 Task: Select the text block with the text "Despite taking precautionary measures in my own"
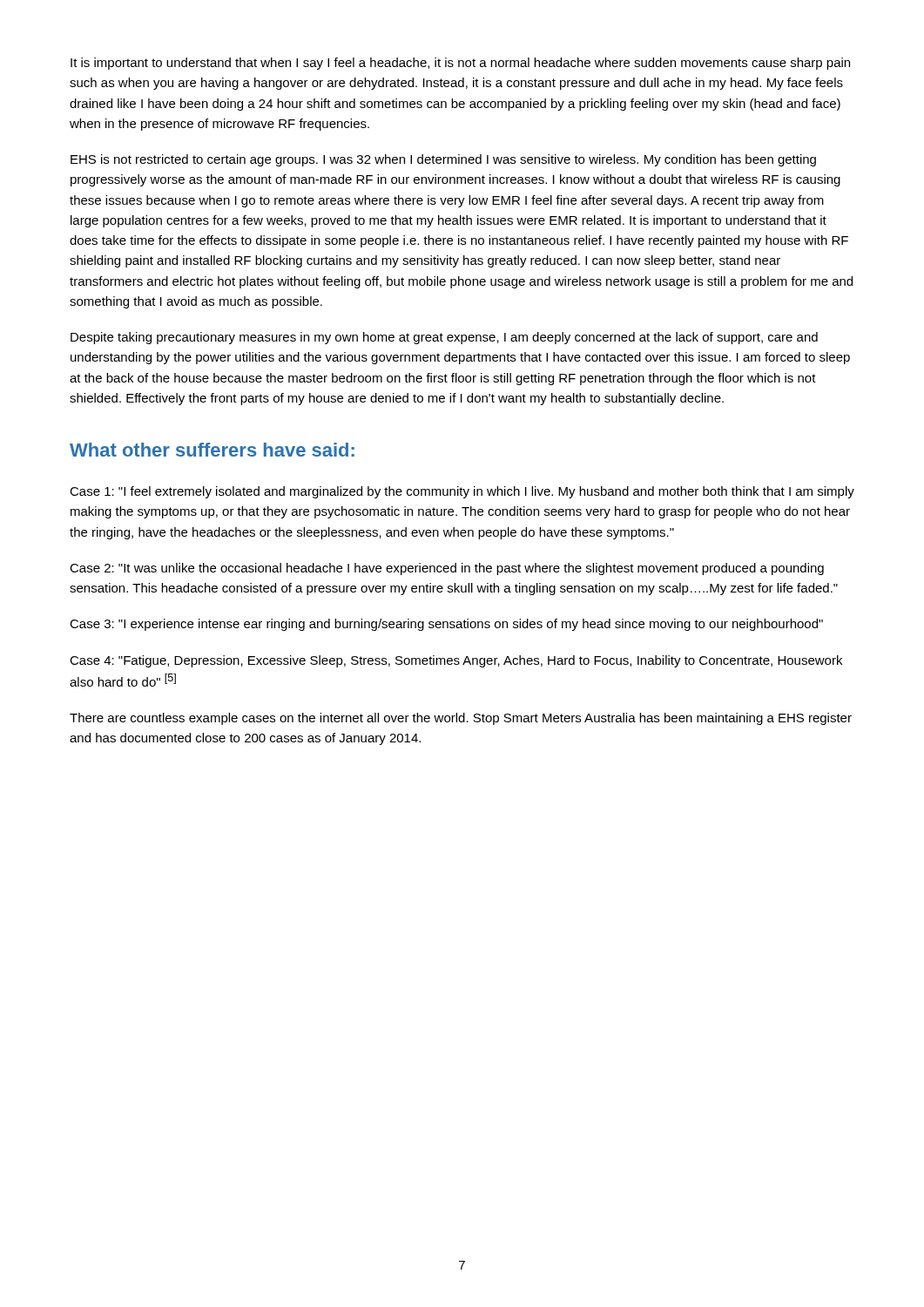tap(460, 367)
